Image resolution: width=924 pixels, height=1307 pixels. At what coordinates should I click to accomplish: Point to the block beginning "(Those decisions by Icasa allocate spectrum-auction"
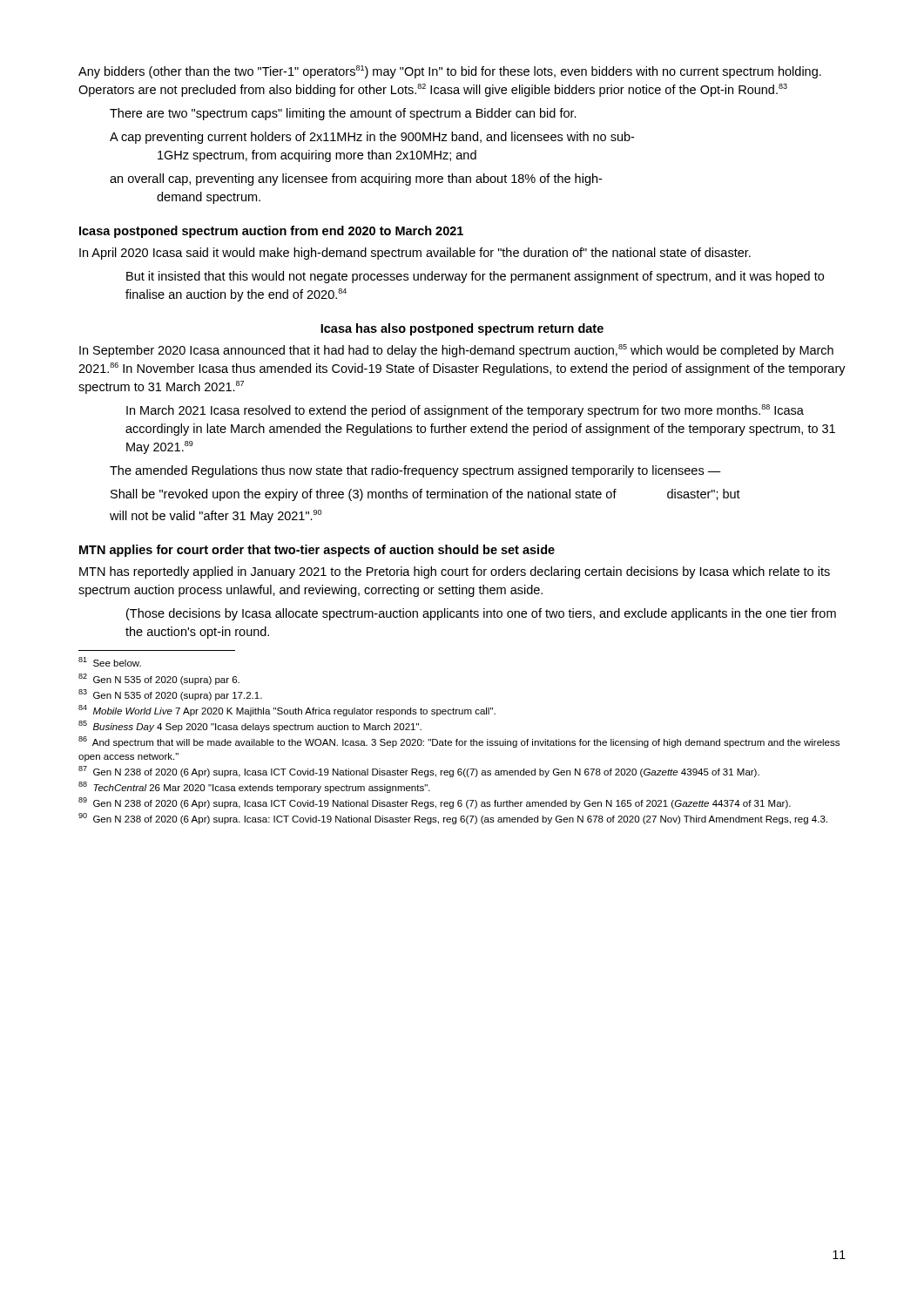[486, 623]
